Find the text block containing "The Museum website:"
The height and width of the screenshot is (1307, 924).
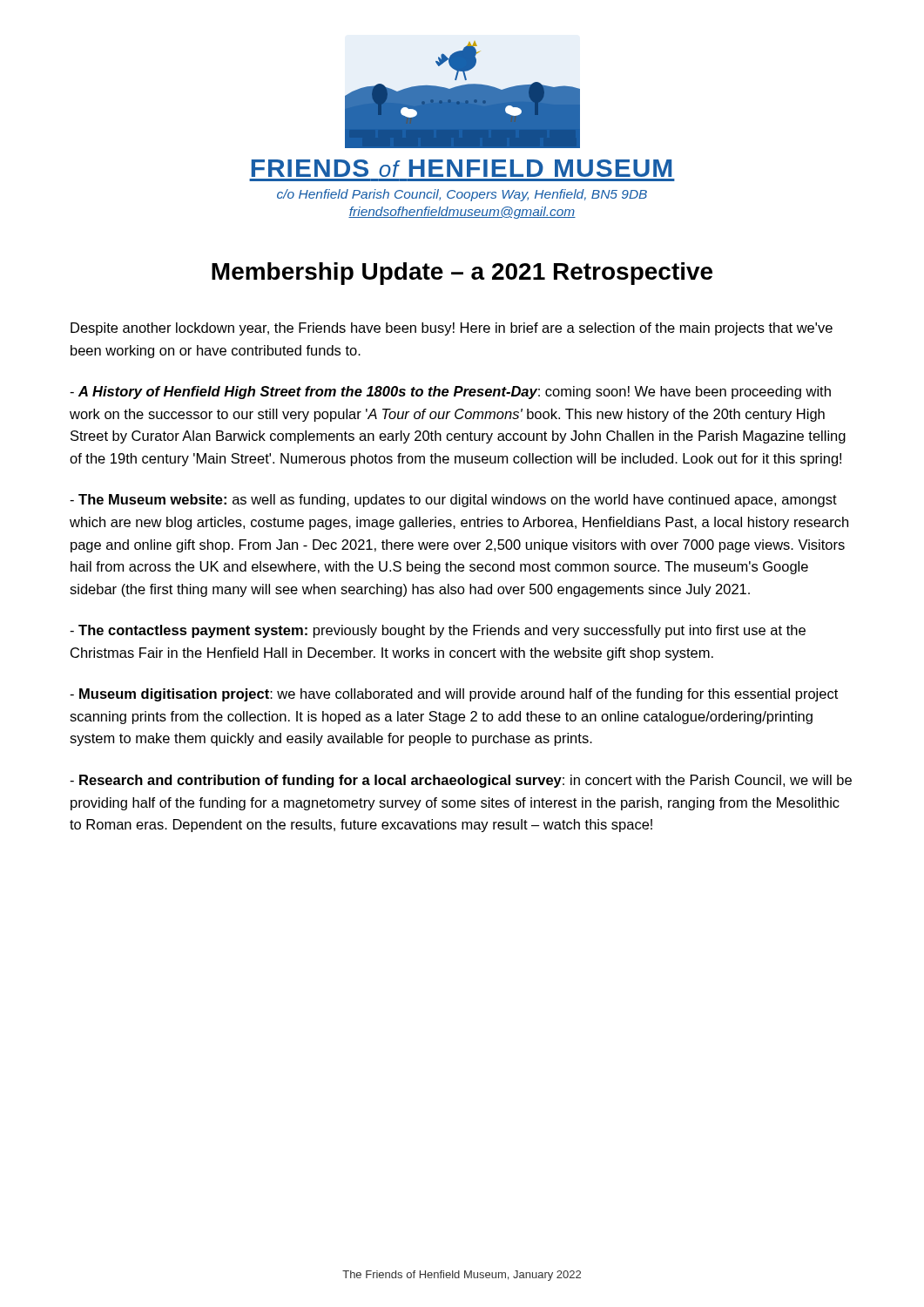(459, 544)
